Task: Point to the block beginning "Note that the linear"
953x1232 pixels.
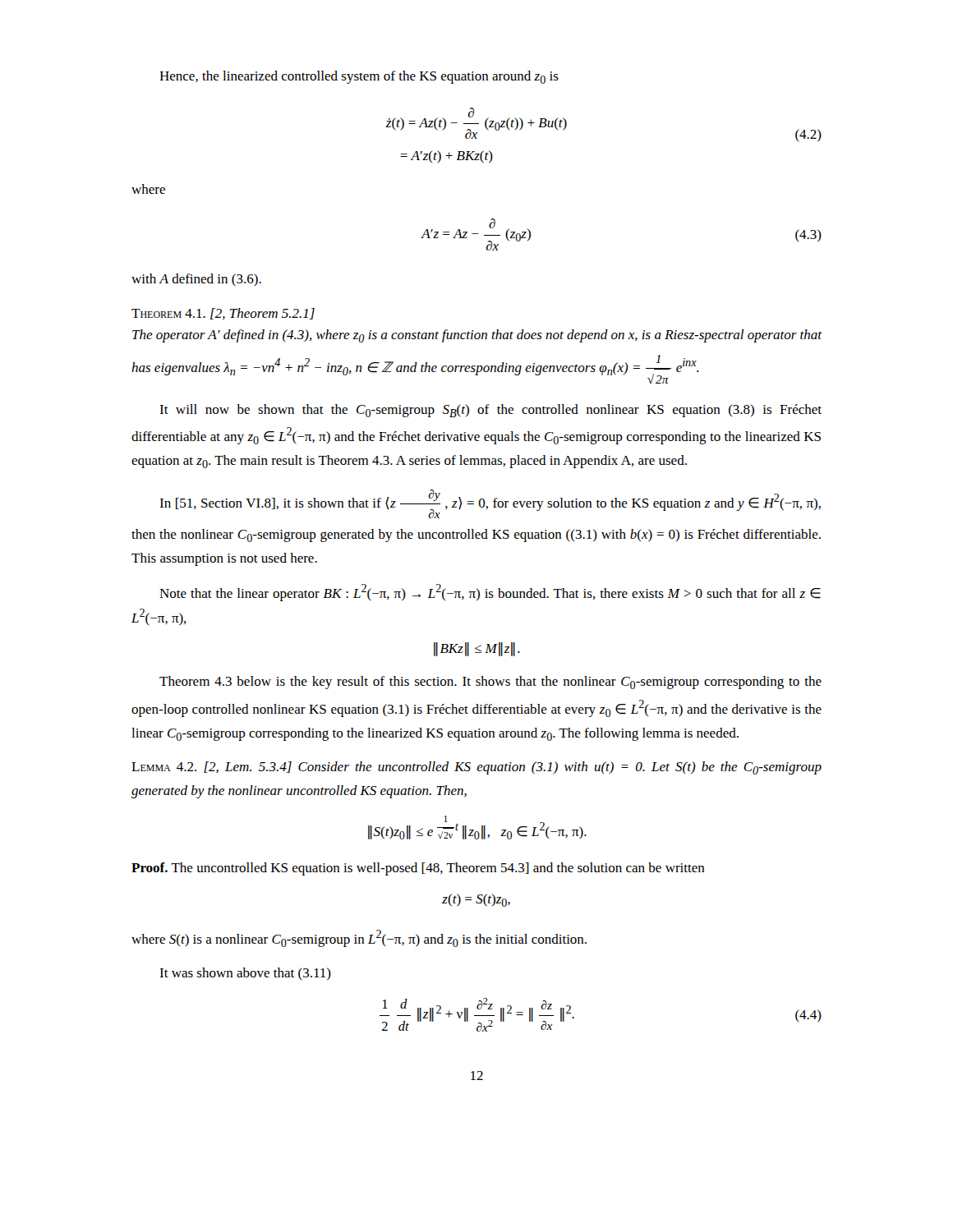Action: coord(476,603)
